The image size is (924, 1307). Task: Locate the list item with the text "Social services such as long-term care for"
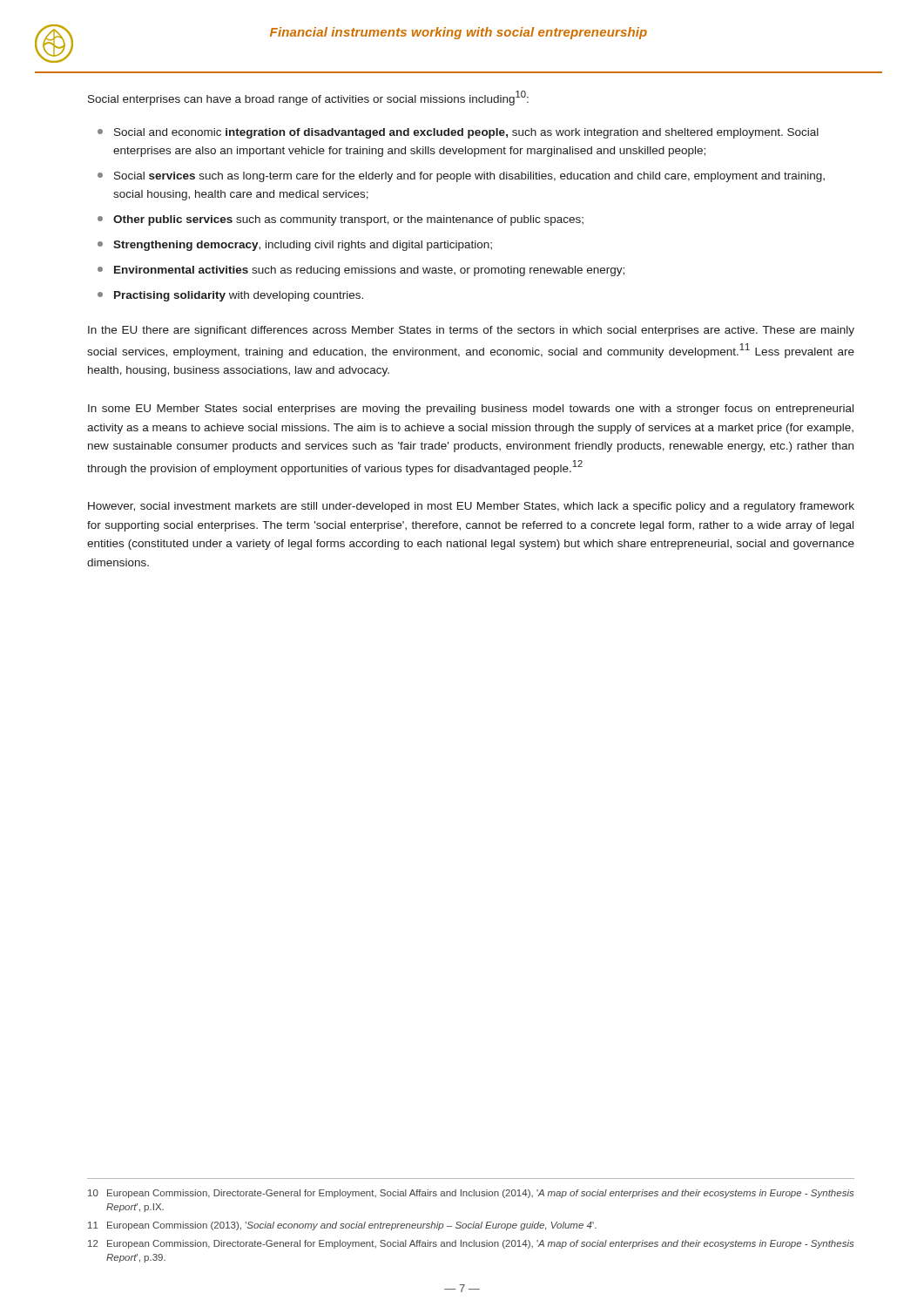476,186
